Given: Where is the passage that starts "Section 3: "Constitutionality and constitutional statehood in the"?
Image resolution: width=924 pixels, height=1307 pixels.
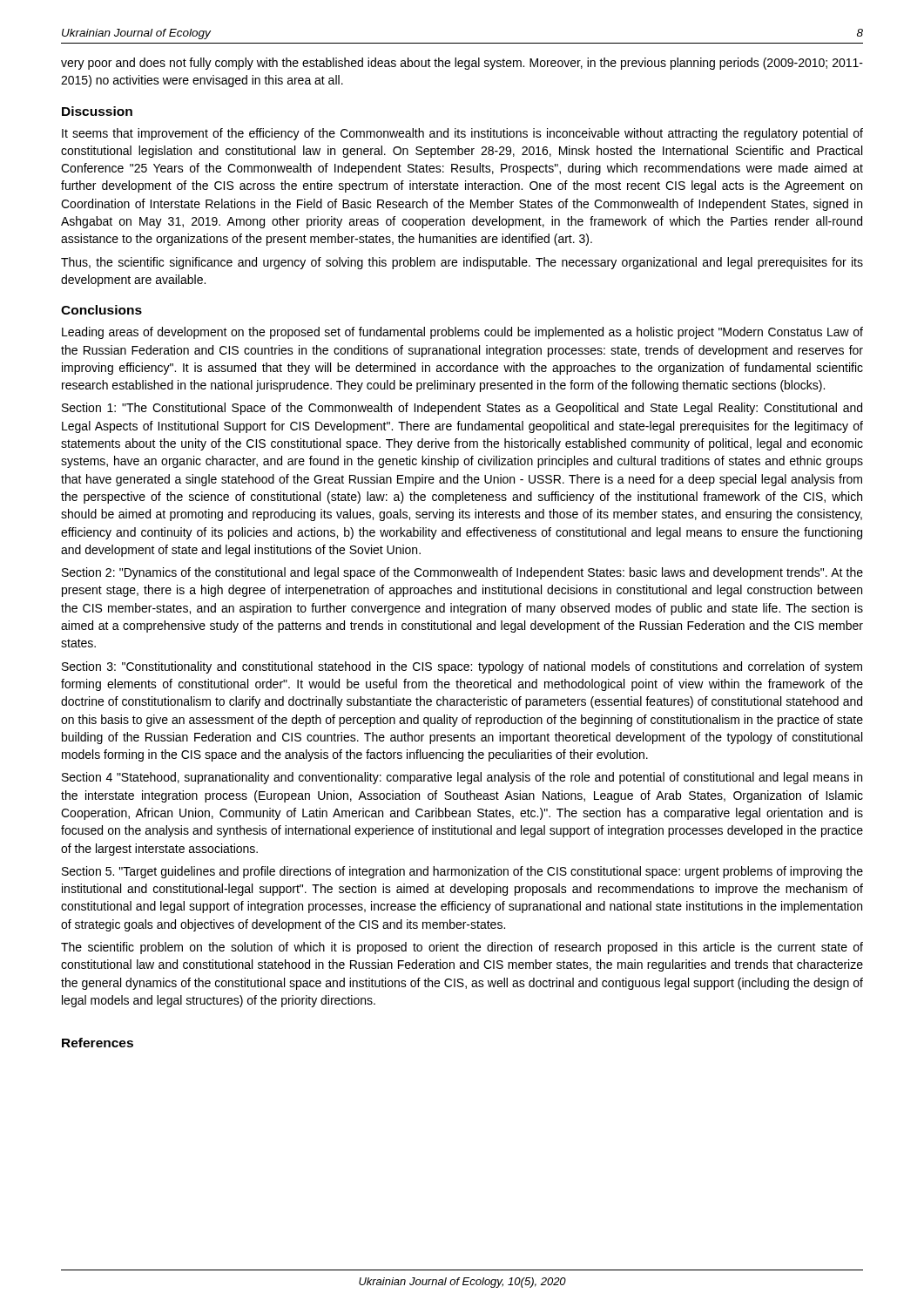Looking at the screenshot, I should click(462, 710).
